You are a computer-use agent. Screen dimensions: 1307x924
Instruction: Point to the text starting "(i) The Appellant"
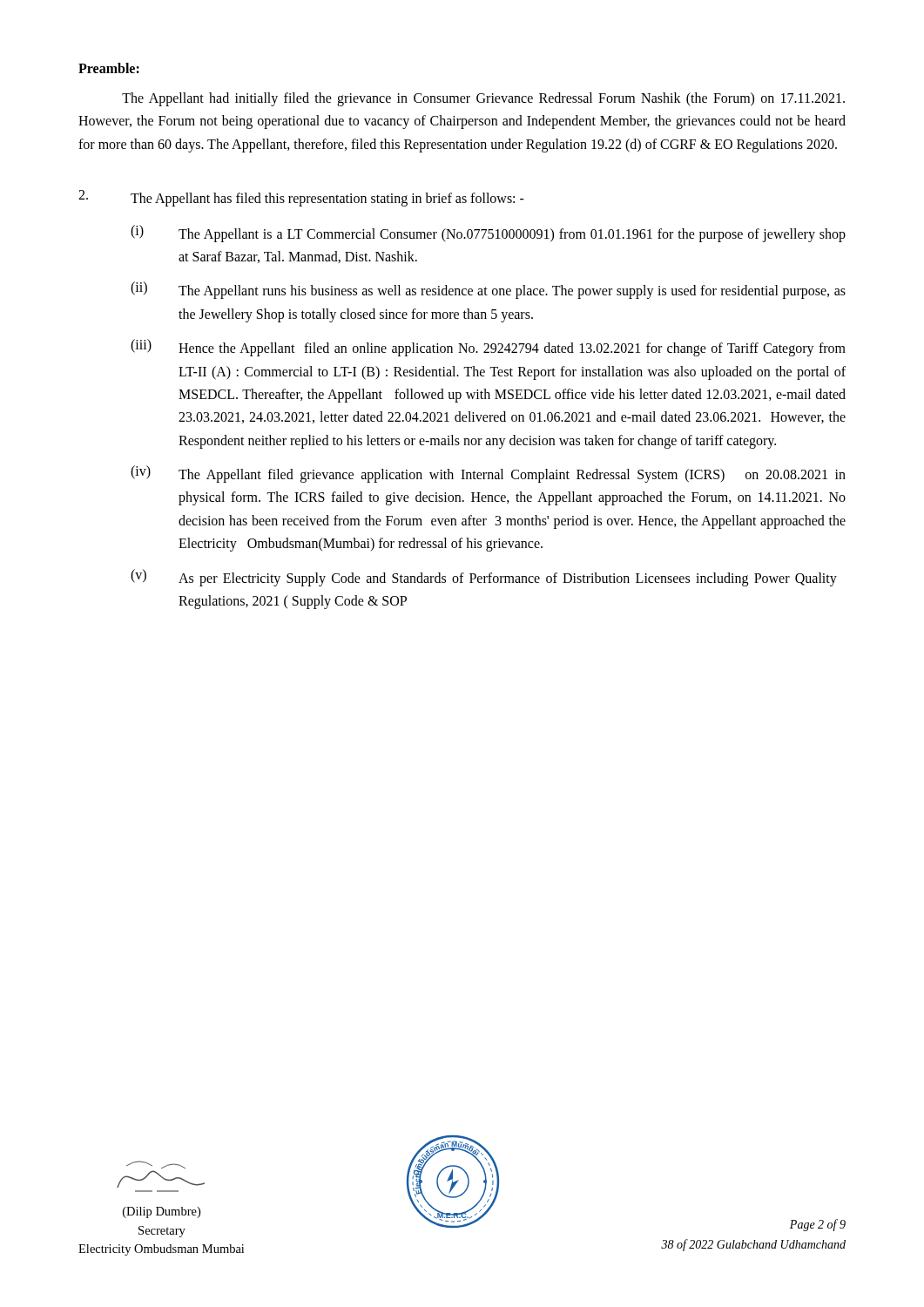pos(488,246)
